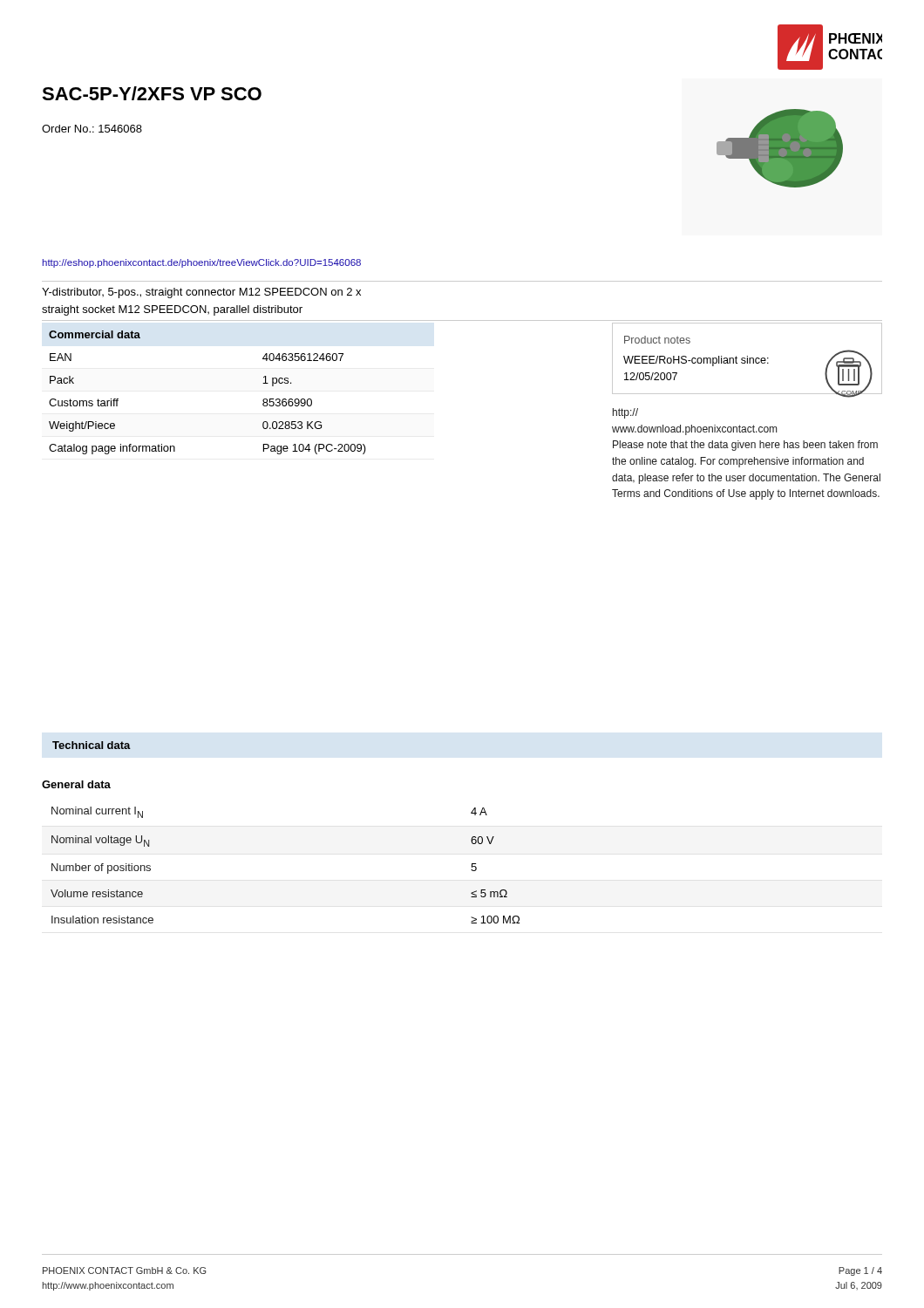Click on the region starting "Order No.: 1546068"
924x1308 pixels.
(92, 129)
